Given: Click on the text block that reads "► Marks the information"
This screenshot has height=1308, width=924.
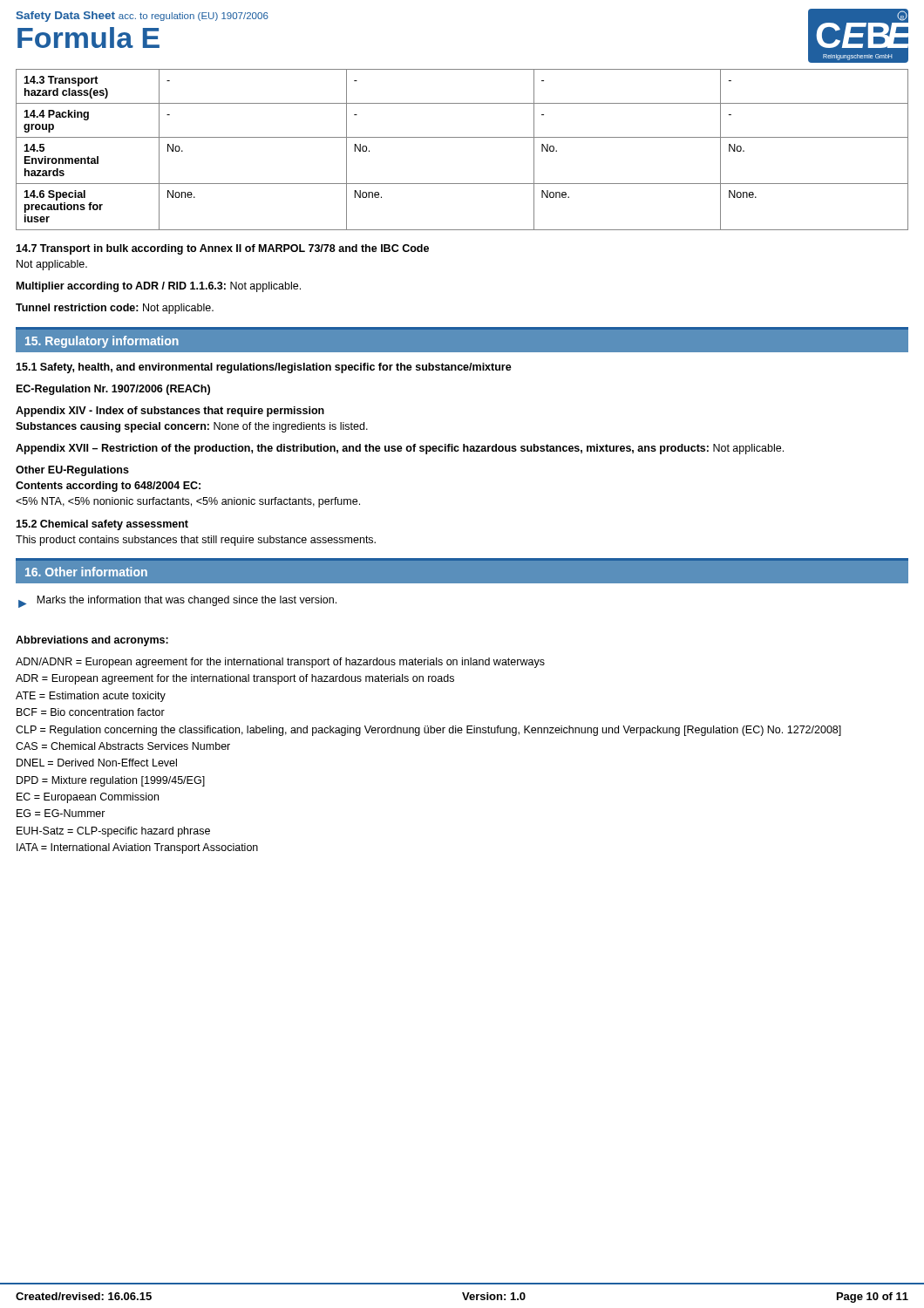Looking at the screenshot, I should click(x=177, y=602).
